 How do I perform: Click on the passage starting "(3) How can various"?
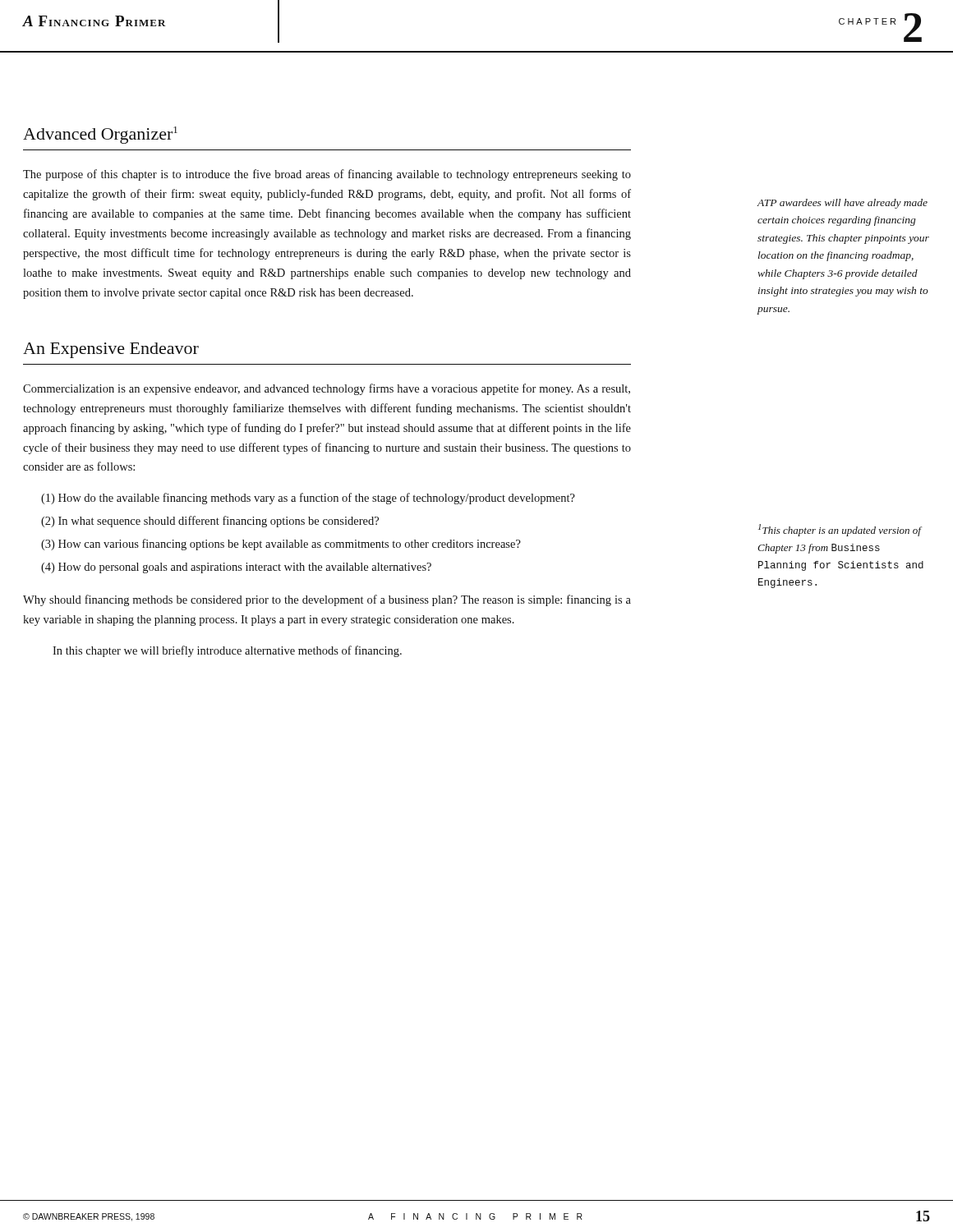pos(327,545)
